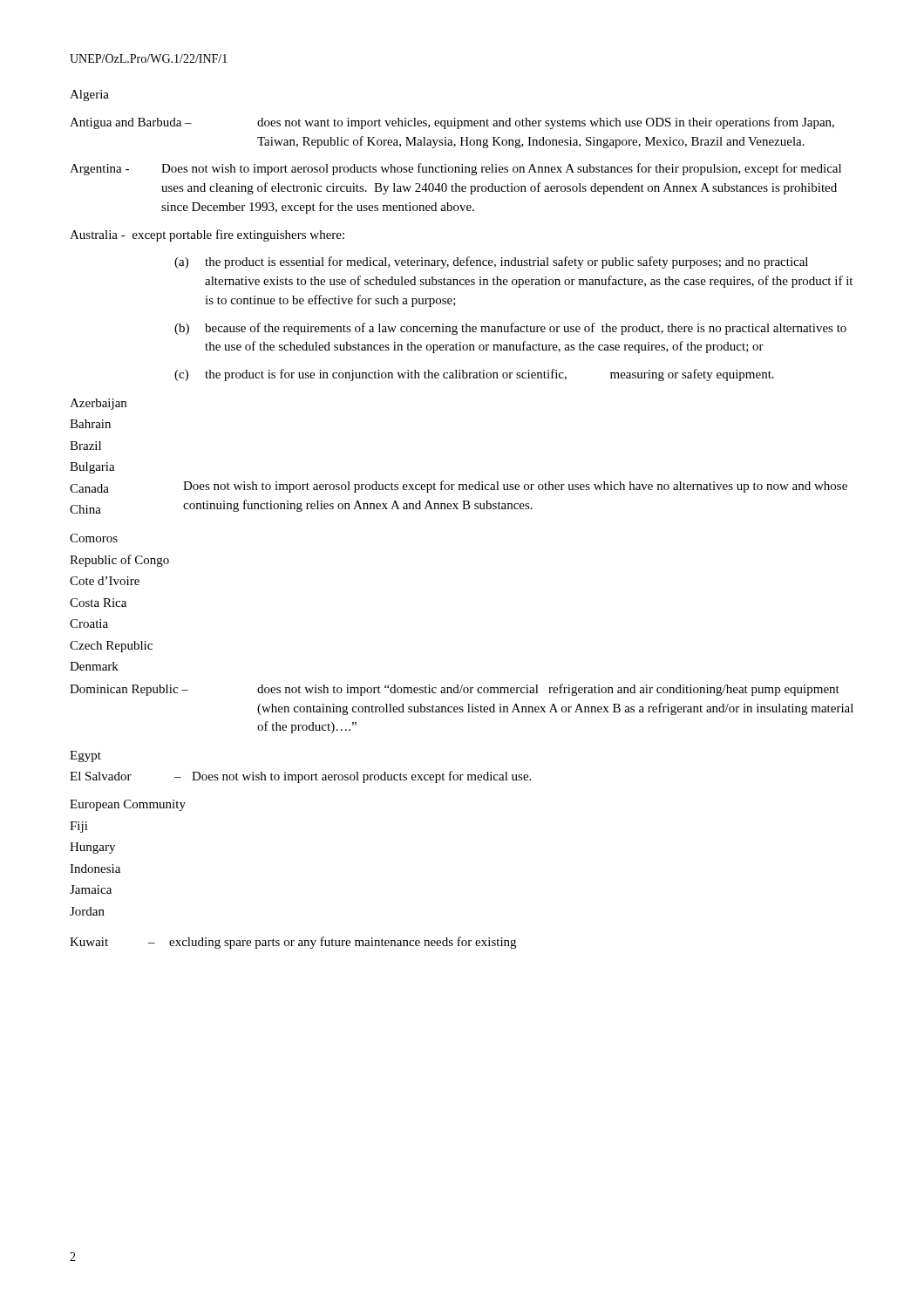Navigate to the text block starting "Republic of Congo"
This screenshot has width=924, height=1308.
[120, 560]
